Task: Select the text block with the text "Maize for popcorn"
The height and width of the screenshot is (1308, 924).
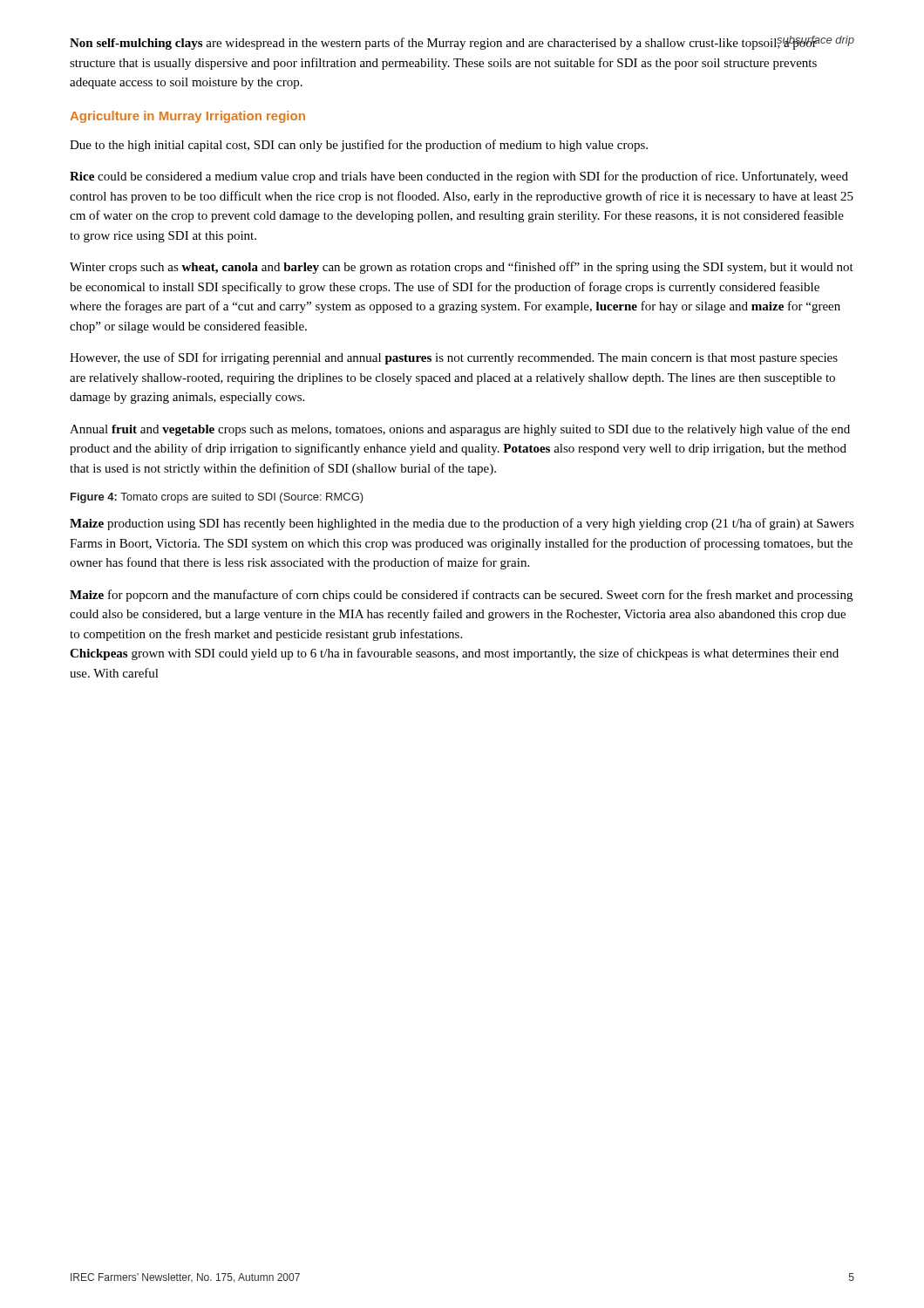Action: click(x=461, y=634)
